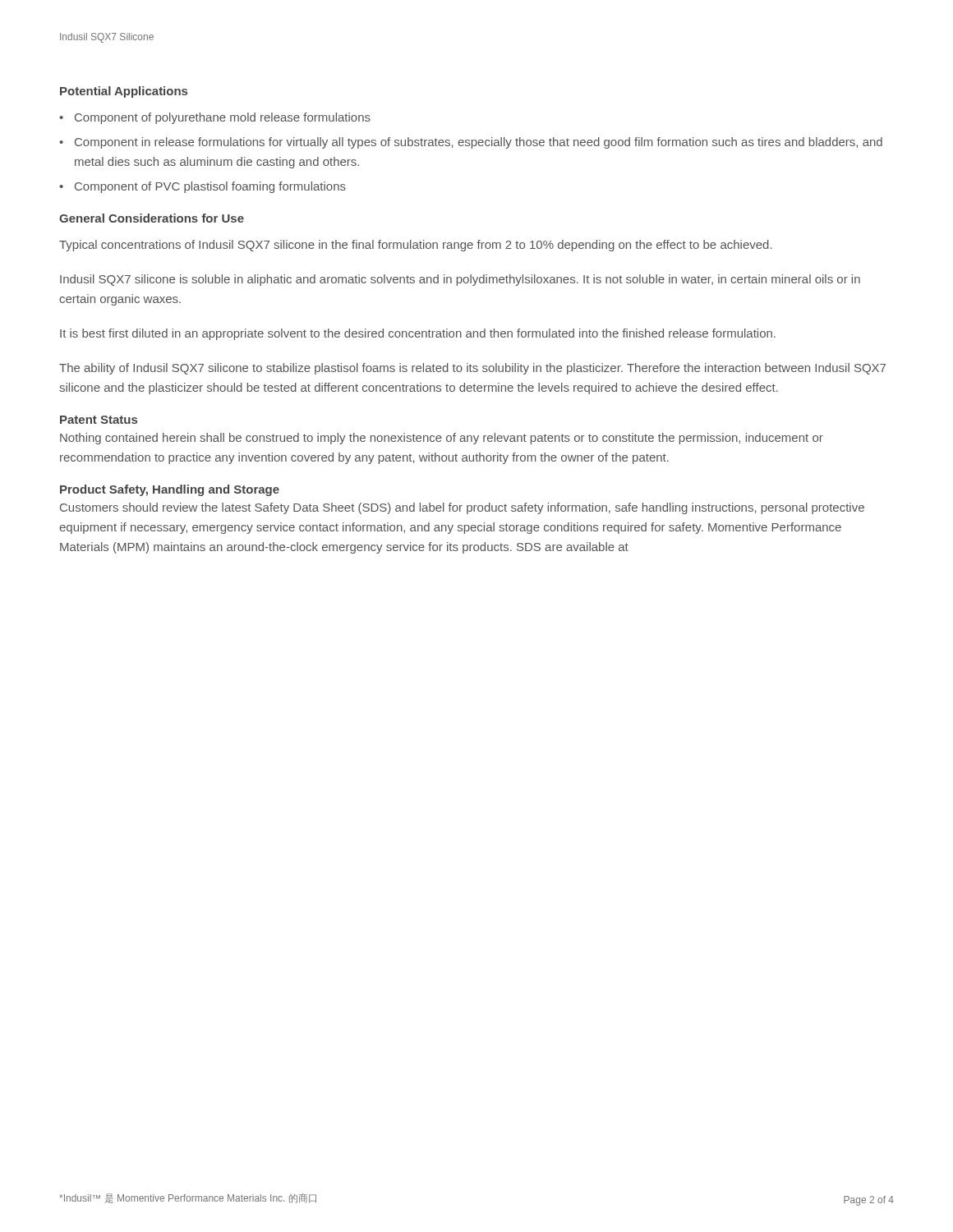Image resolution: width=953 pixels, height=1232 pixels.
Task: Point to the text block starting "Component in release formulations for"
Action: pos(478,152)
